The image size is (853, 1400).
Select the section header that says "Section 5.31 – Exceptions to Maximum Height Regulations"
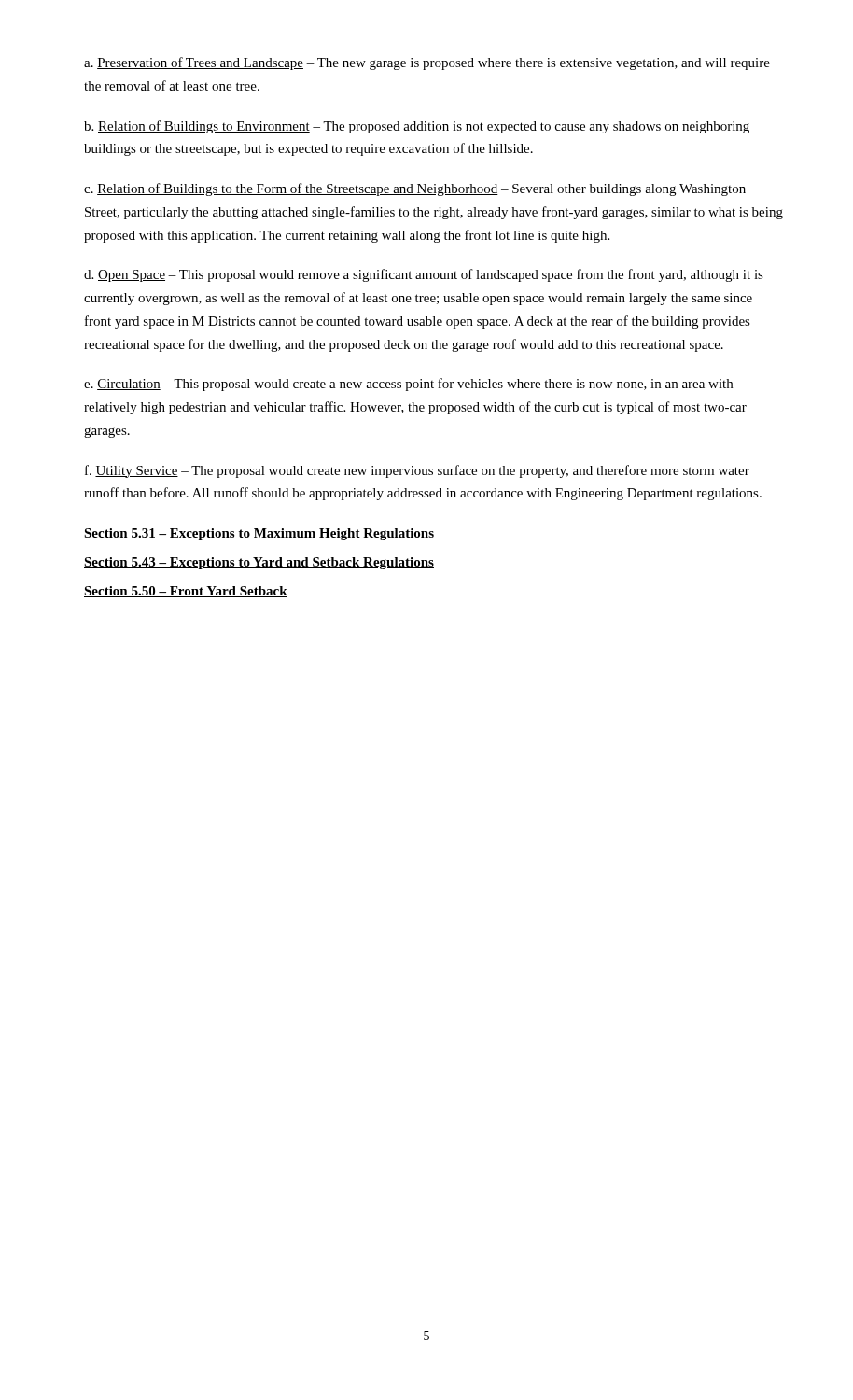tap(259, 533)
